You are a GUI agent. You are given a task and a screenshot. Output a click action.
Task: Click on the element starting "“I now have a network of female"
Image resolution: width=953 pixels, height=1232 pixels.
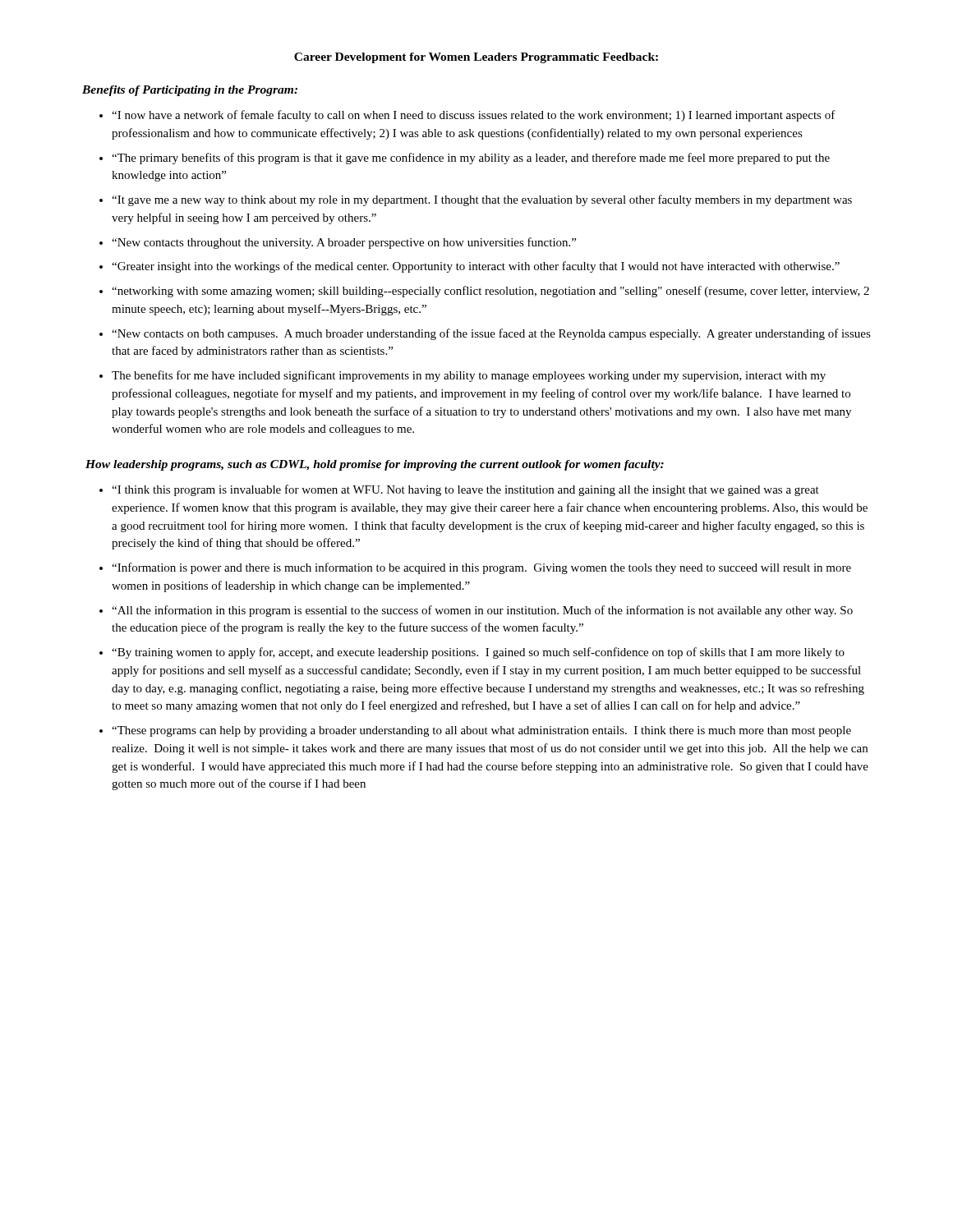(473, 124)
